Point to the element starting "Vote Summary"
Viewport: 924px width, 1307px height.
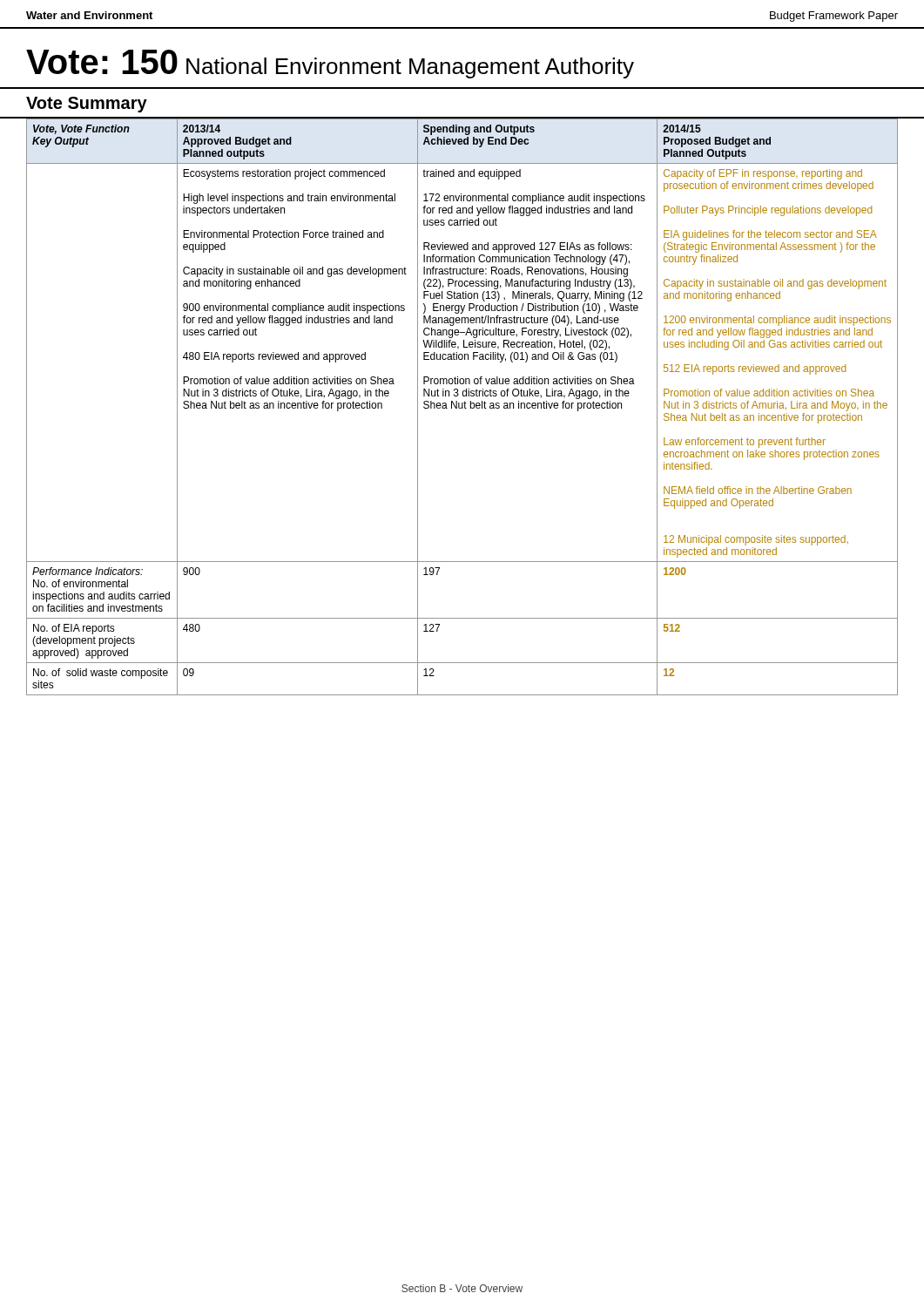click(x=86, y=103)
